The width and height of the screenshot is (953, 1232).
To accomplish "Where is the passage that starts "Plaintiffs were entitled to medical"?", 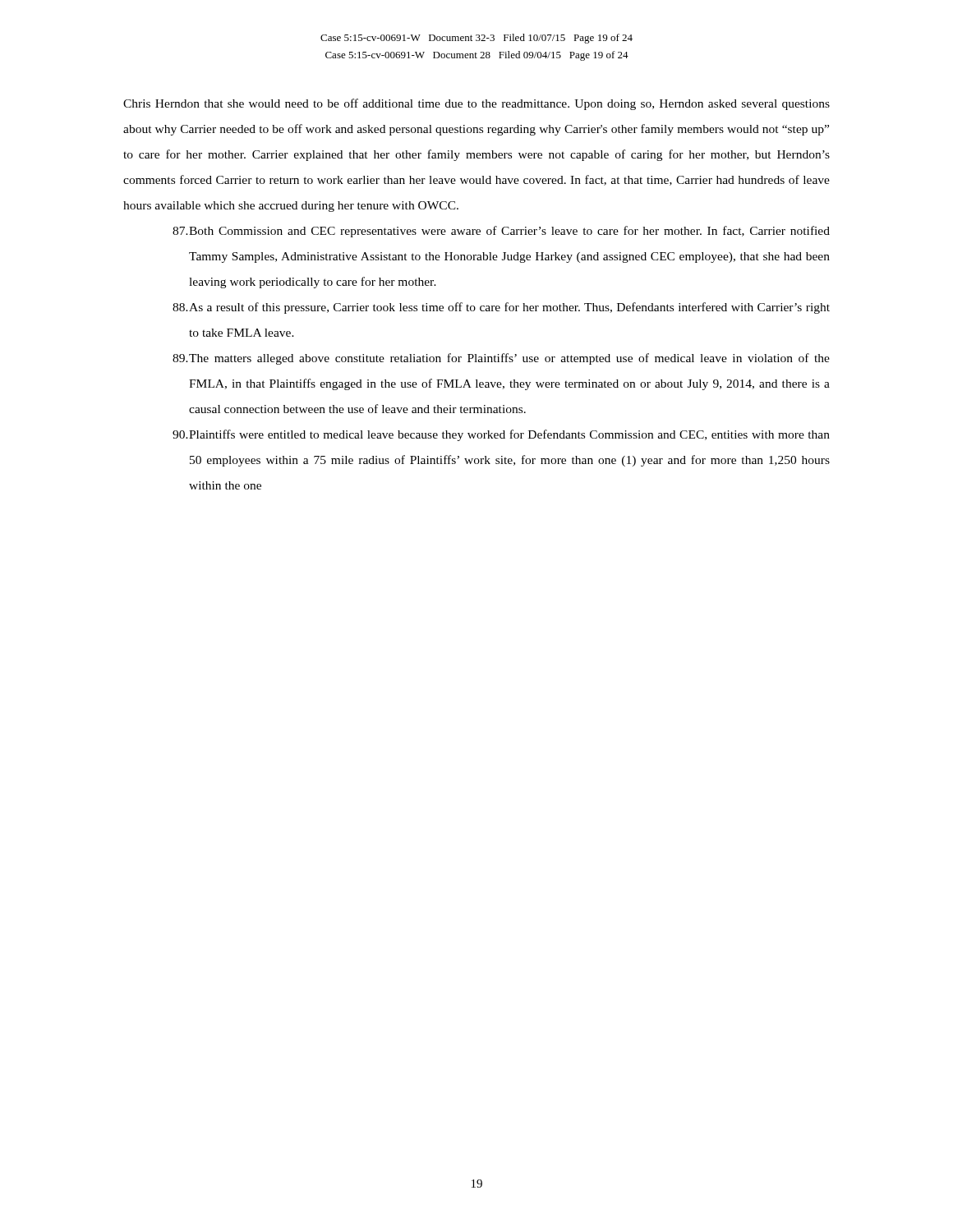I will pos(476,460).
